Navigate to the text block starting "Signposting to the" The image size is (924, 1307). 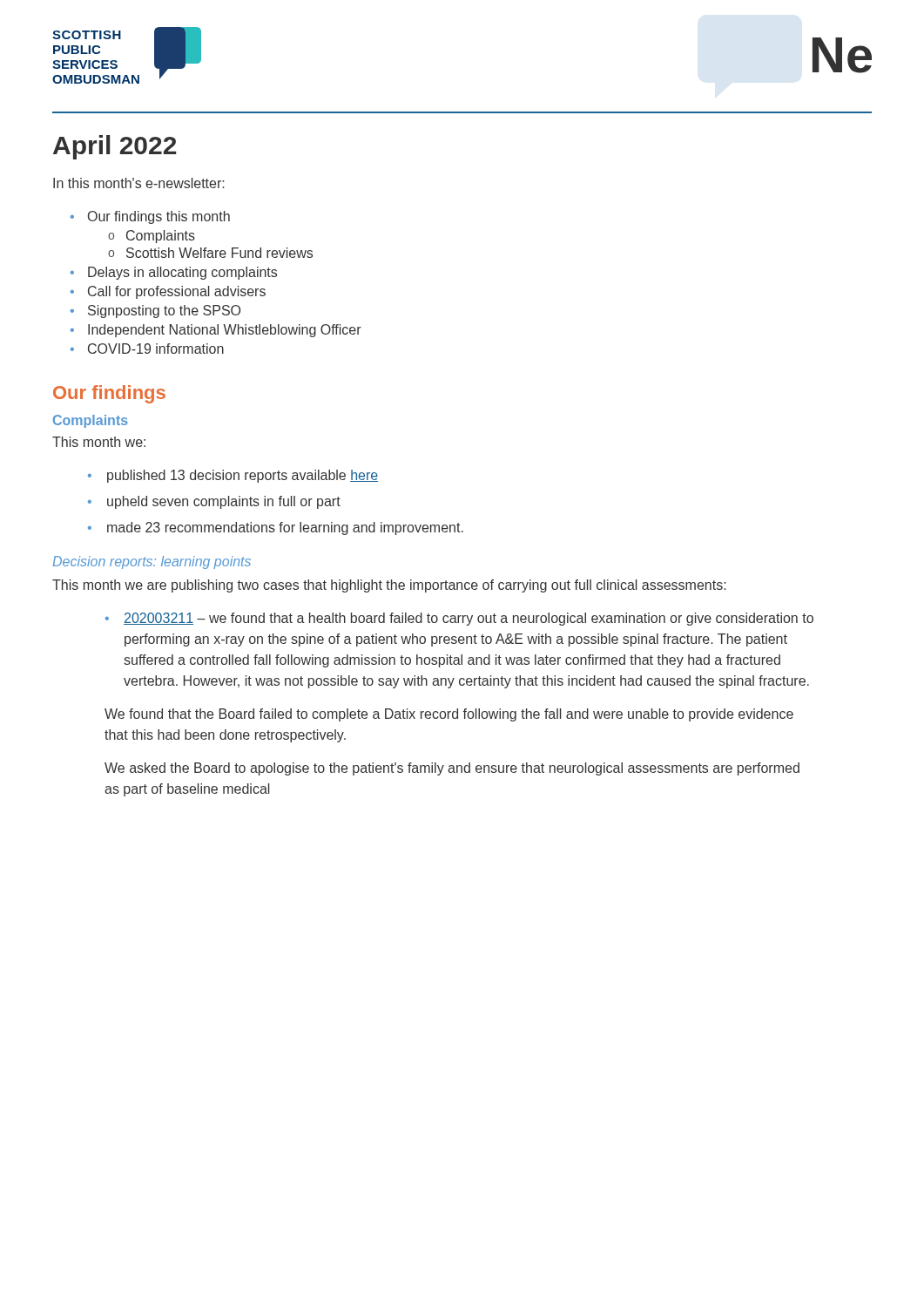[164, 311]
